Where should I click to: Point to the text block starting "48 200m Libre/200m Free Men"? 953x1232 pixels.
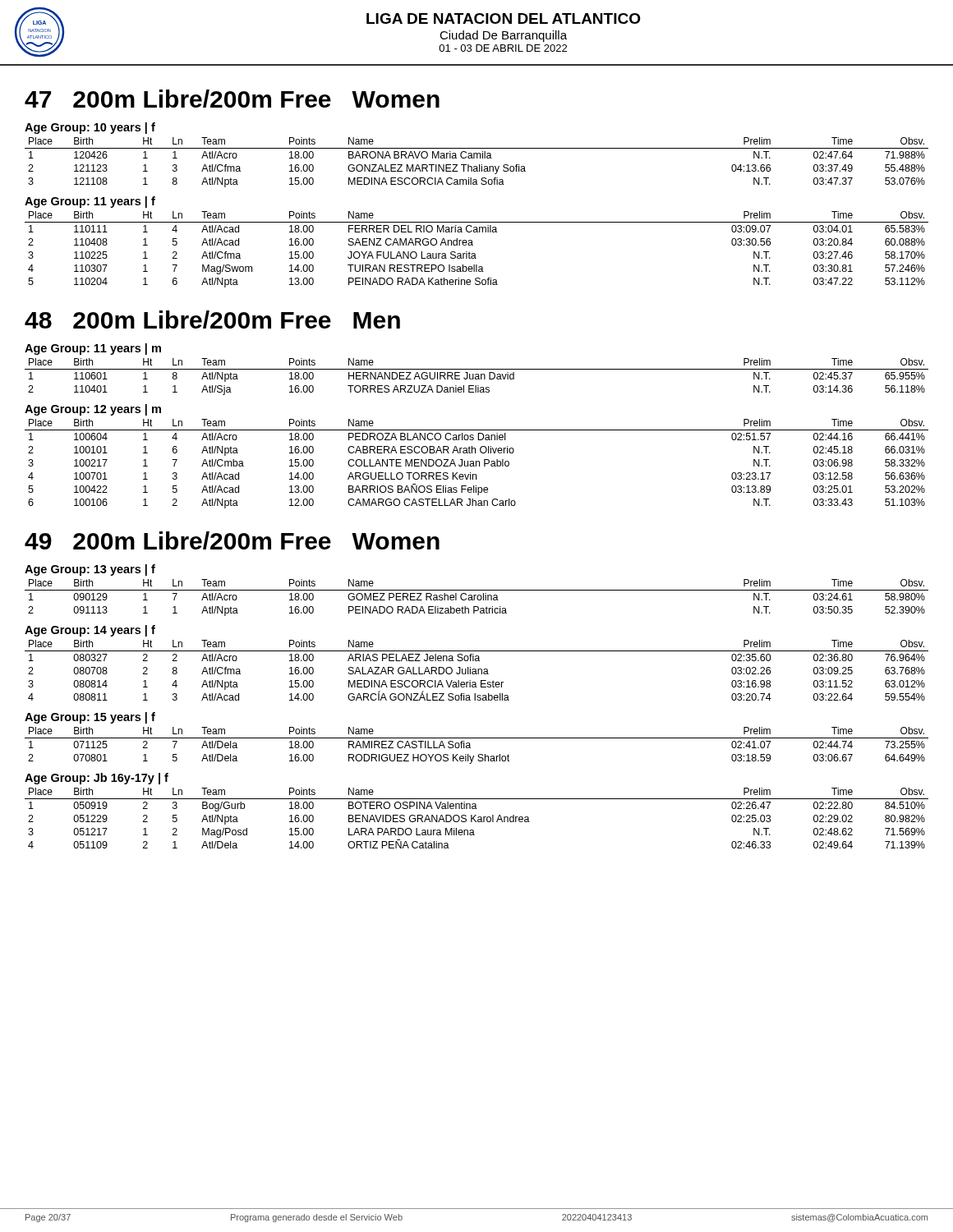(x=213, y=320)
